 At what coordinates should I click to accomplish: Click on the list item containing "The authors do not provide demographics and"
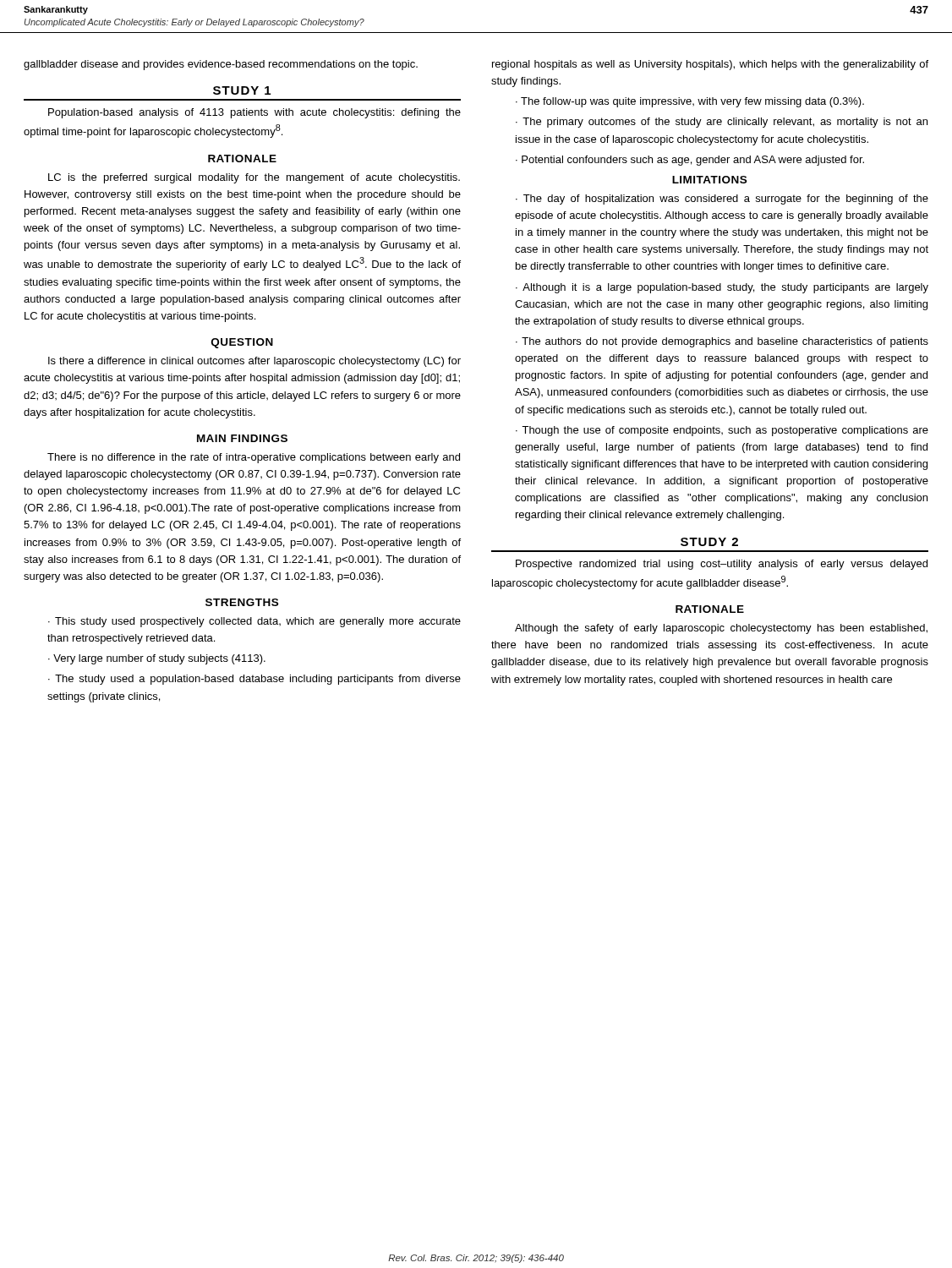coord(722,376)
